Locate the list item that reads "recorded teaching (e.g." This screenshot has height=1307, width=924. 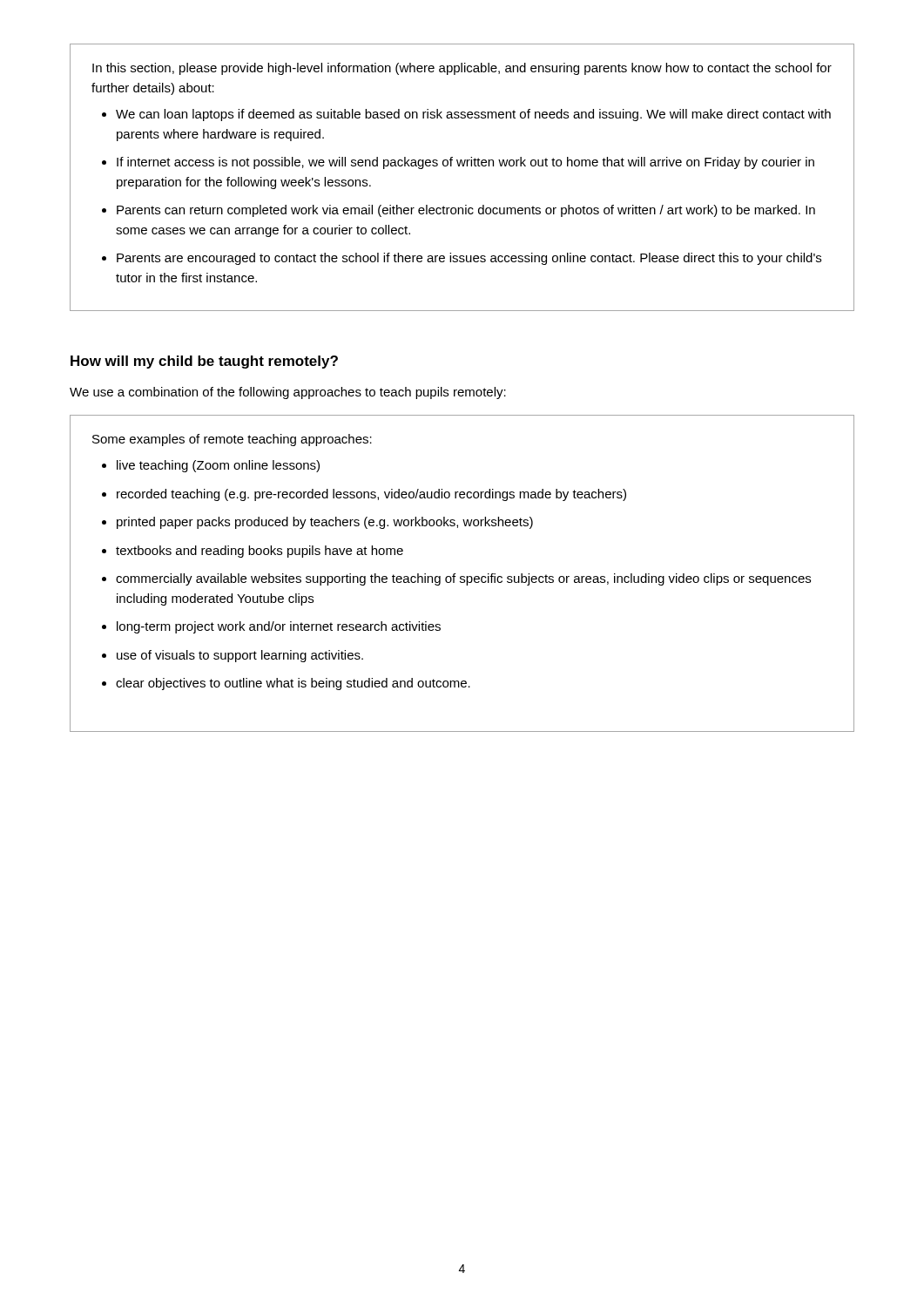point(371,493)
